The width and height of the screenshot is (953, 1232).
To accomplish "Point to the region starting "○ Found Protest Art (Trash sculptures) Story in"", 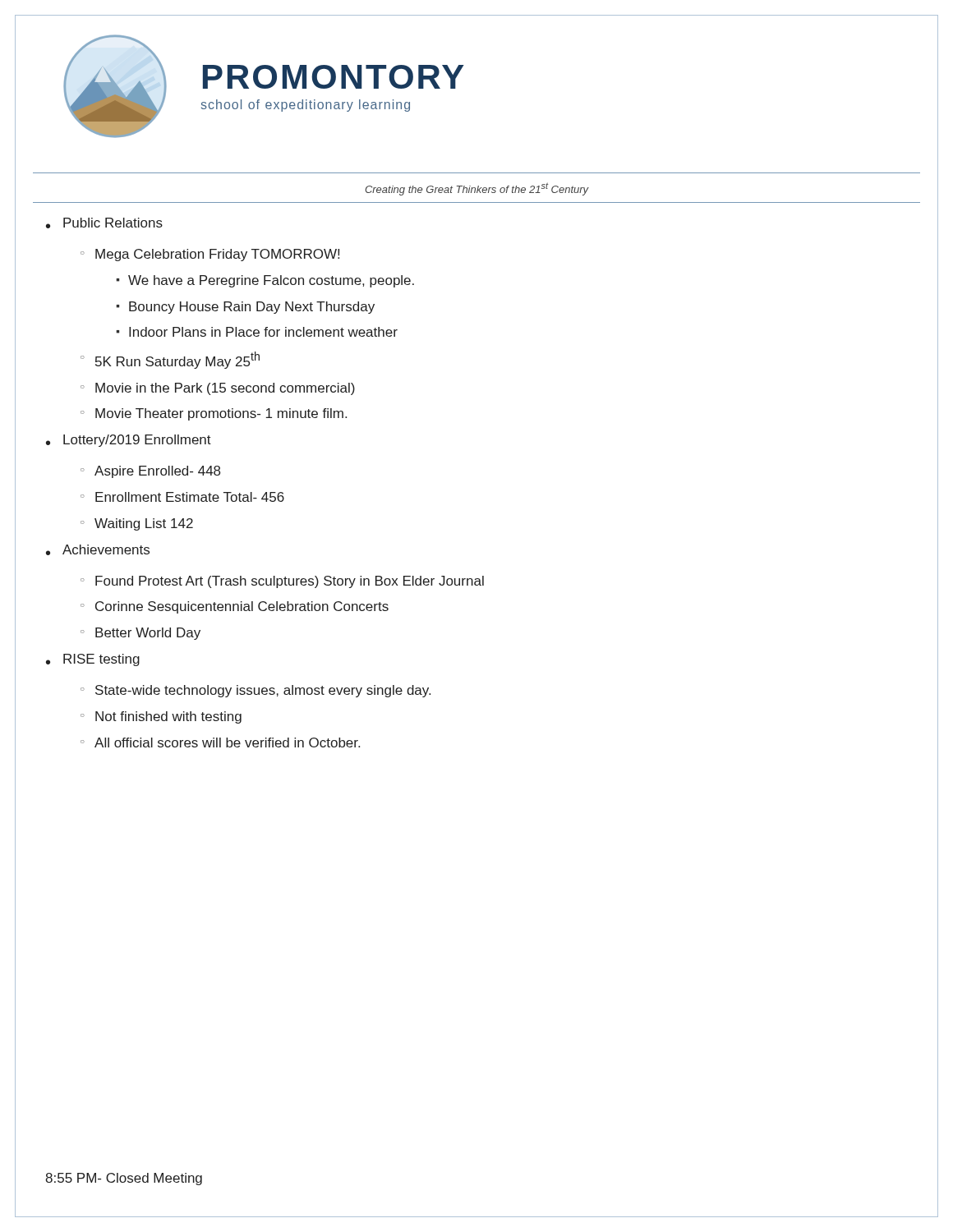I will tap(282, 581).
